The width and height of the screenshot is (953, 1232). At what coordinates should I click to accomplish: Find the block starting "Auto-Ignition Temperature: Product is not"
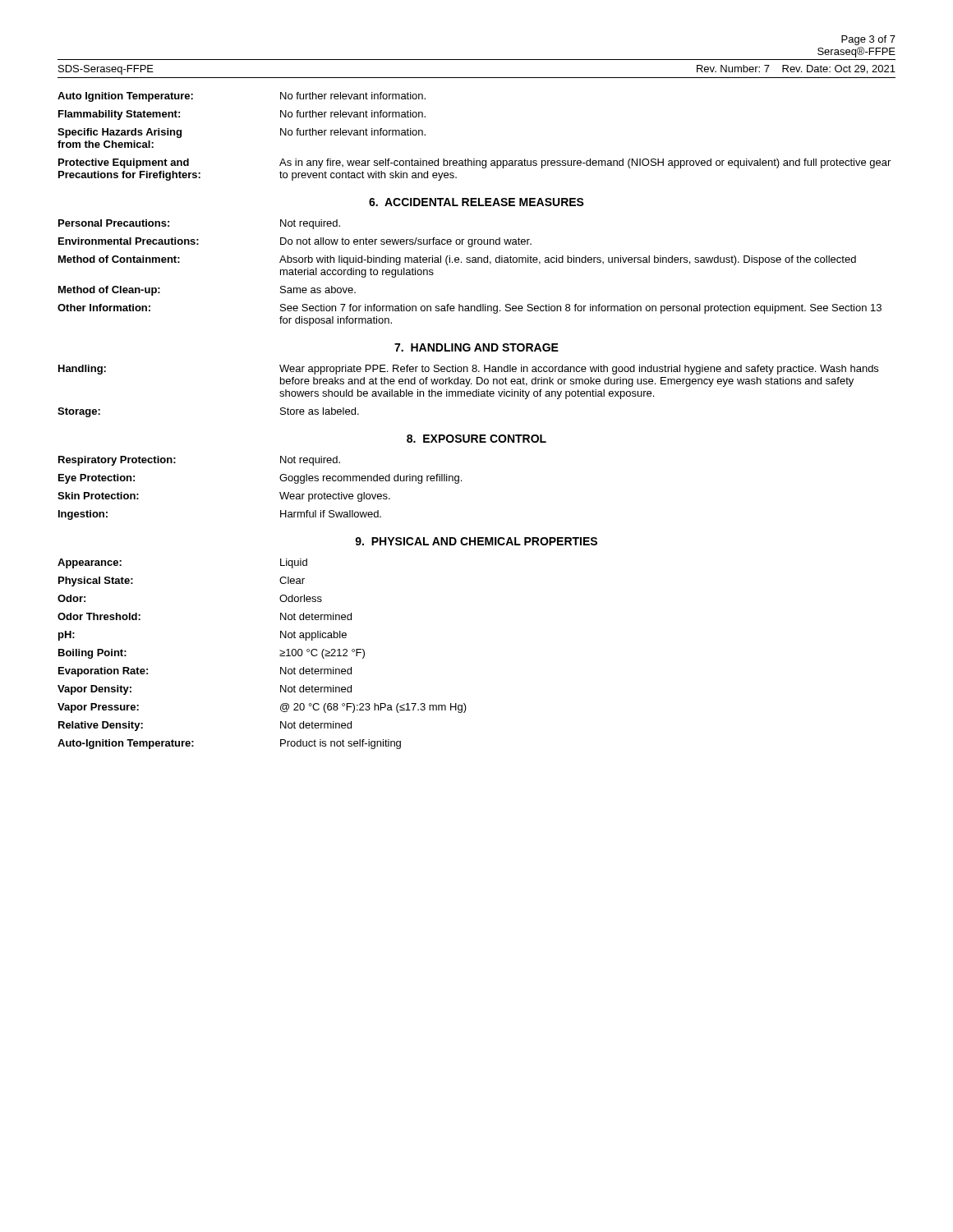pos(120,744)
